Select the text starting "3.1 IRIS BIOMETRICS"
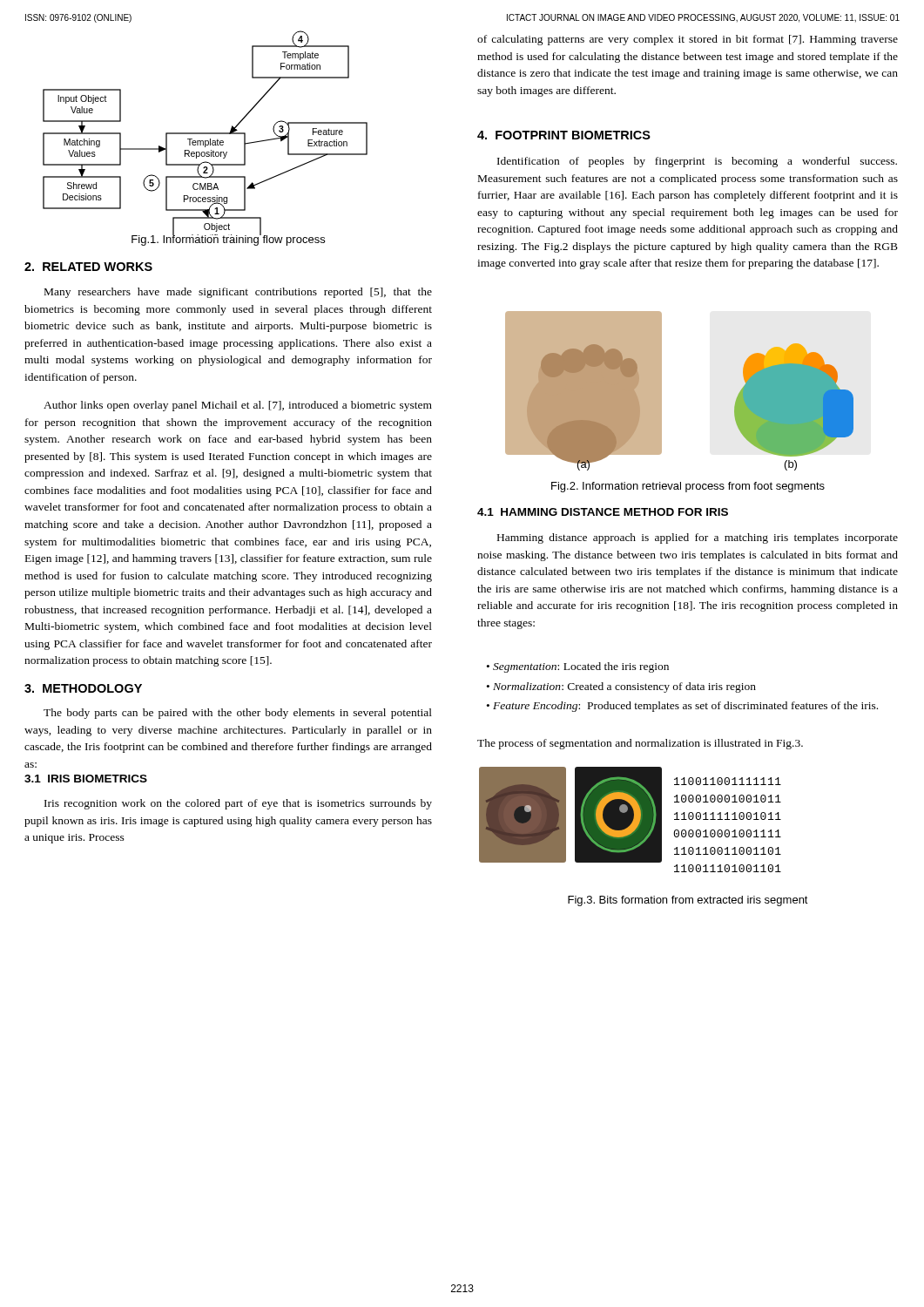 pos(86,779)
